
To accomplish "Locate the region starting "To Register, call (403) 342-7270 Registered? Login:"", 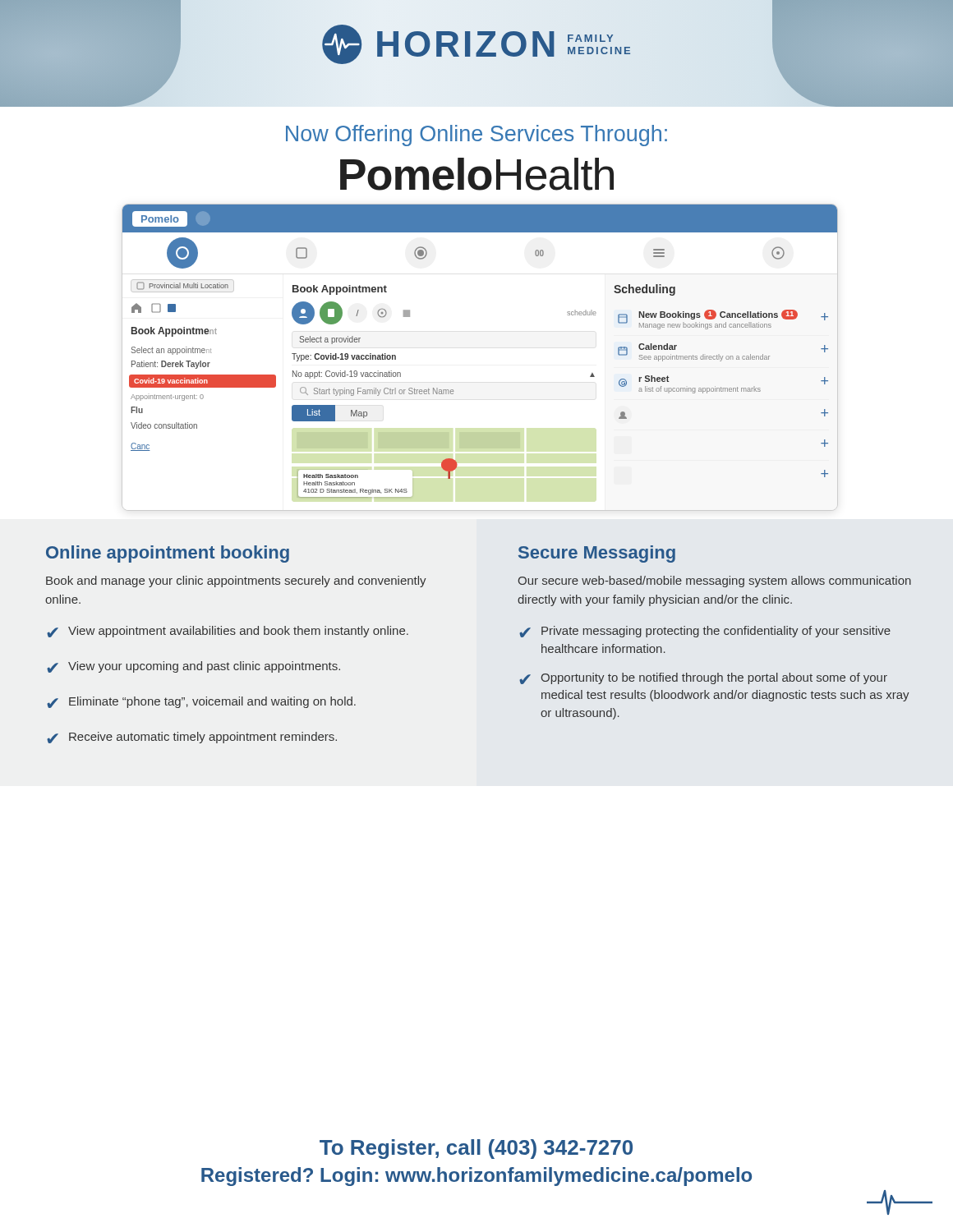I will (x=476, y=1161).
